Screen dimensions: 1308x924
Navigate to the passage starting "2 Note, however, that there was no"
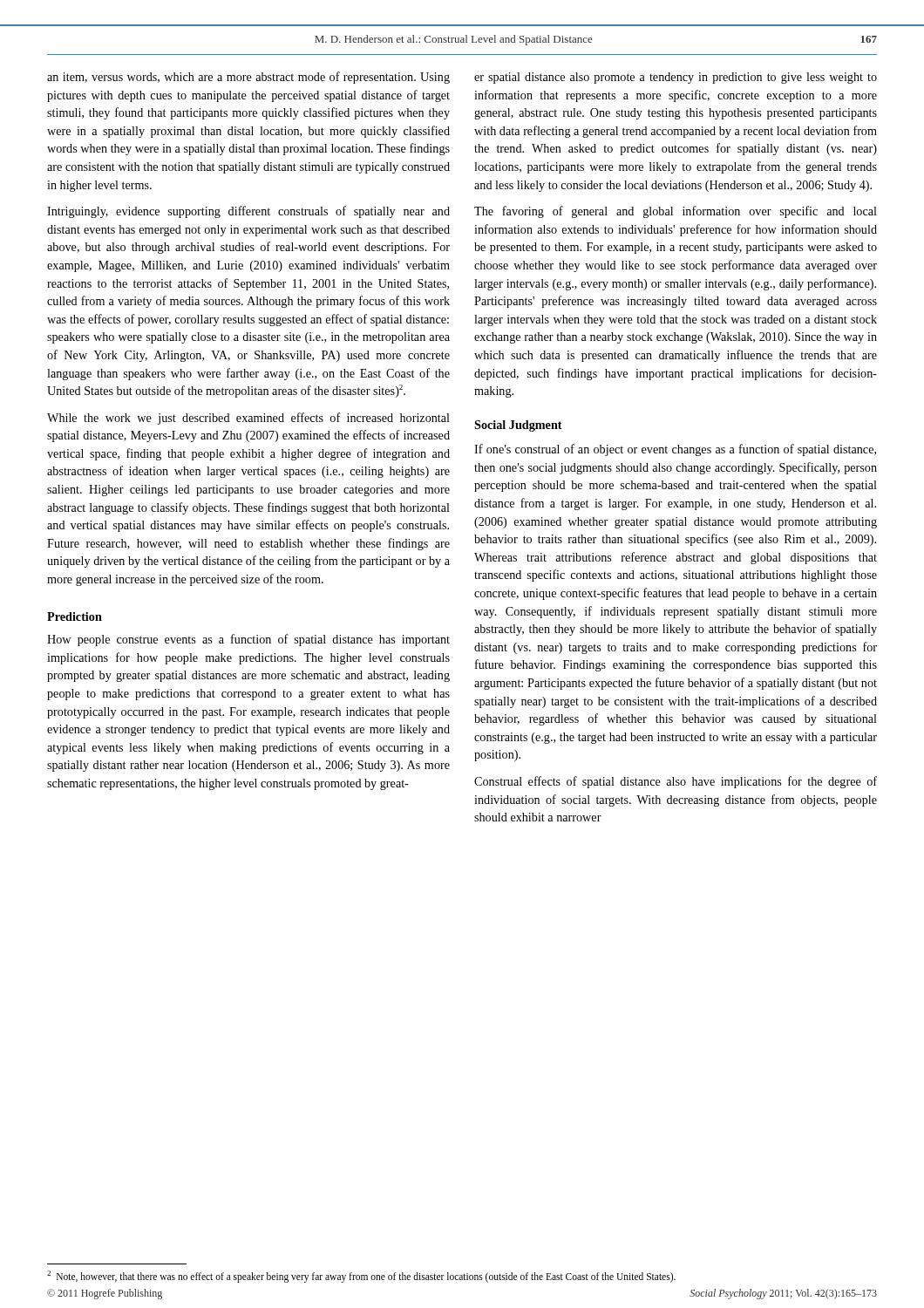tap(361, 1276)
